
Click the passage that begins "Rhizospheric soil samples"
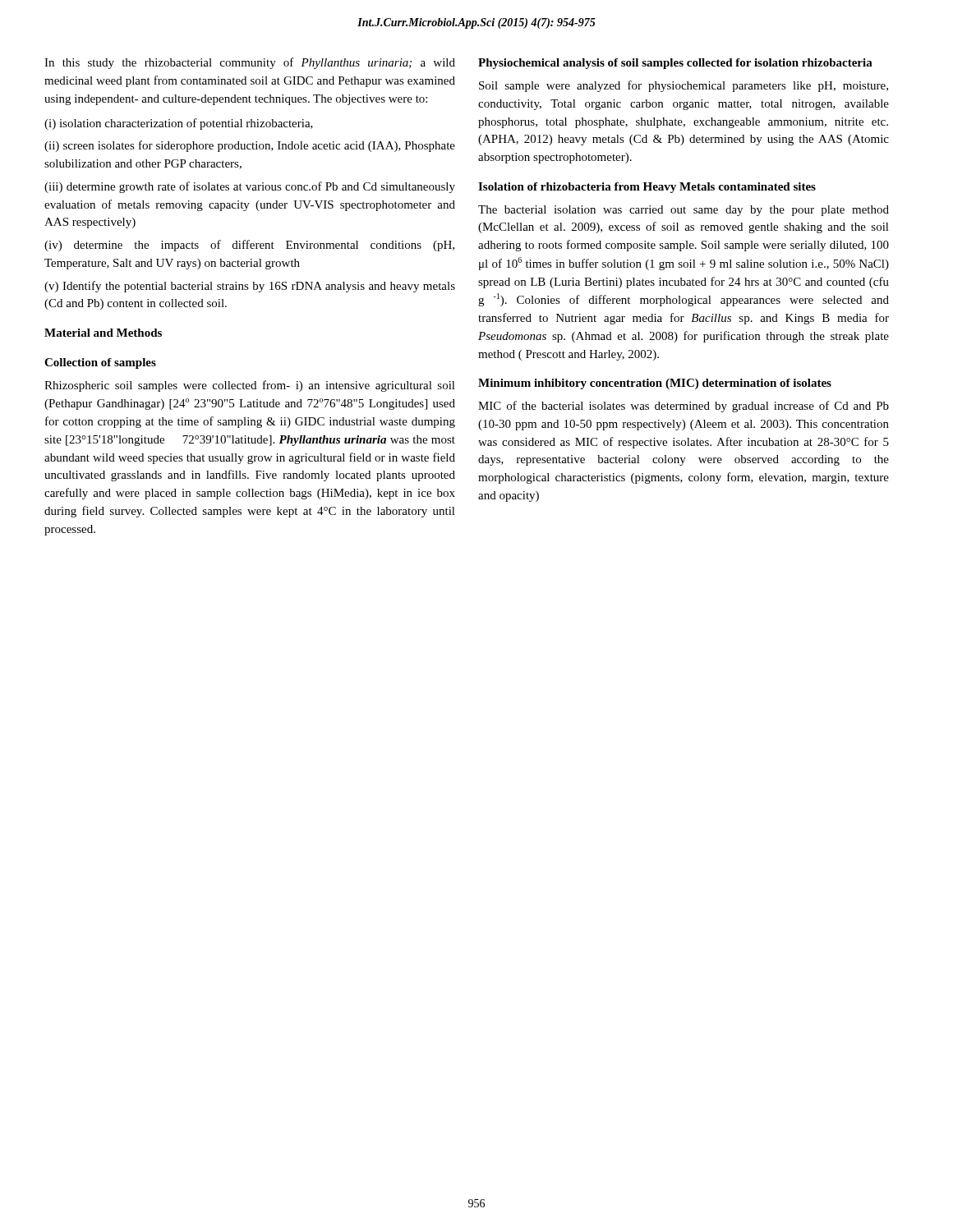click(x=250, y=457)
